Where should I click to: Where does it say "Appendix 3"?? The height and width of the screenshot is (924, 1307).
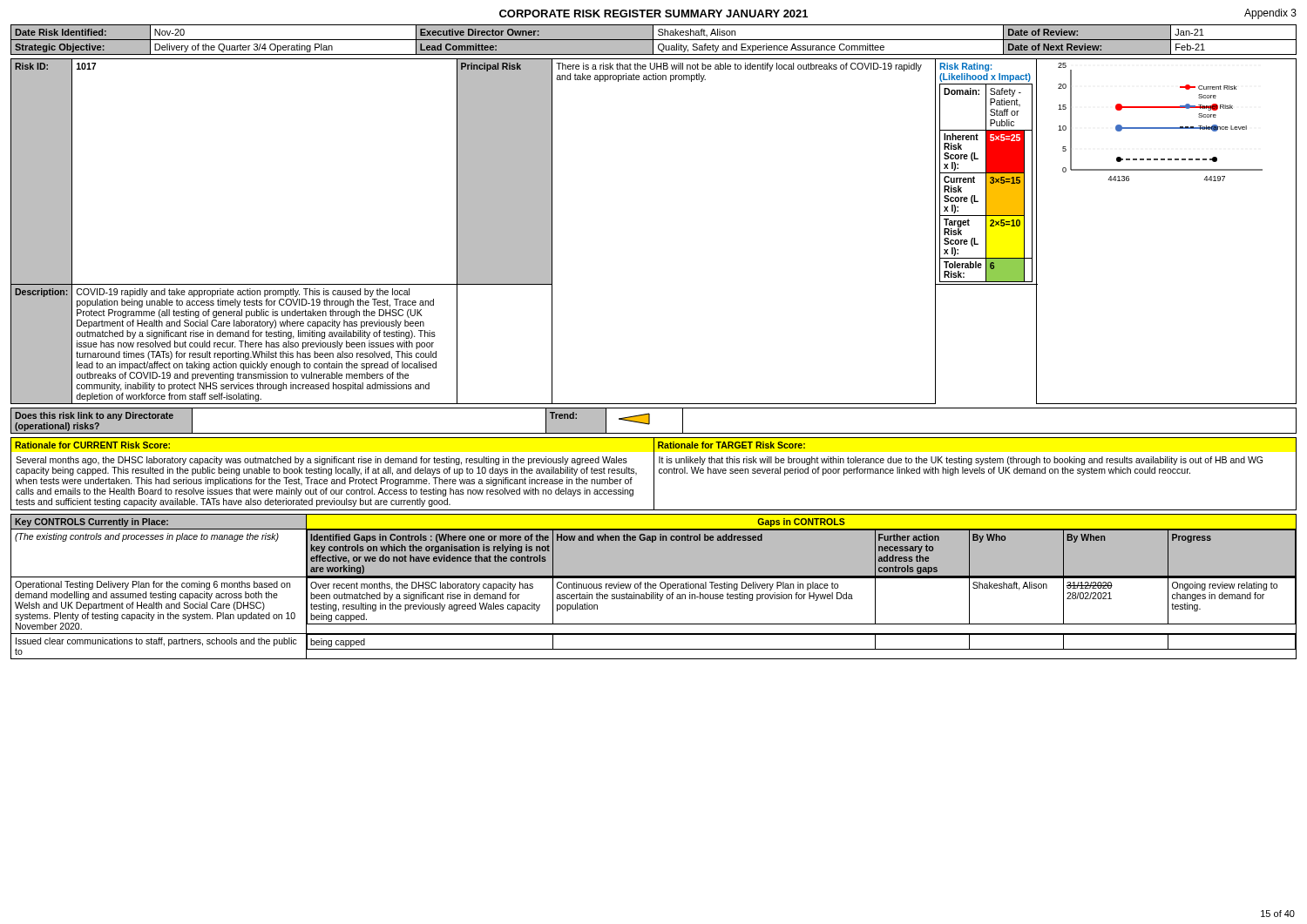click(x=1270, y=13)
